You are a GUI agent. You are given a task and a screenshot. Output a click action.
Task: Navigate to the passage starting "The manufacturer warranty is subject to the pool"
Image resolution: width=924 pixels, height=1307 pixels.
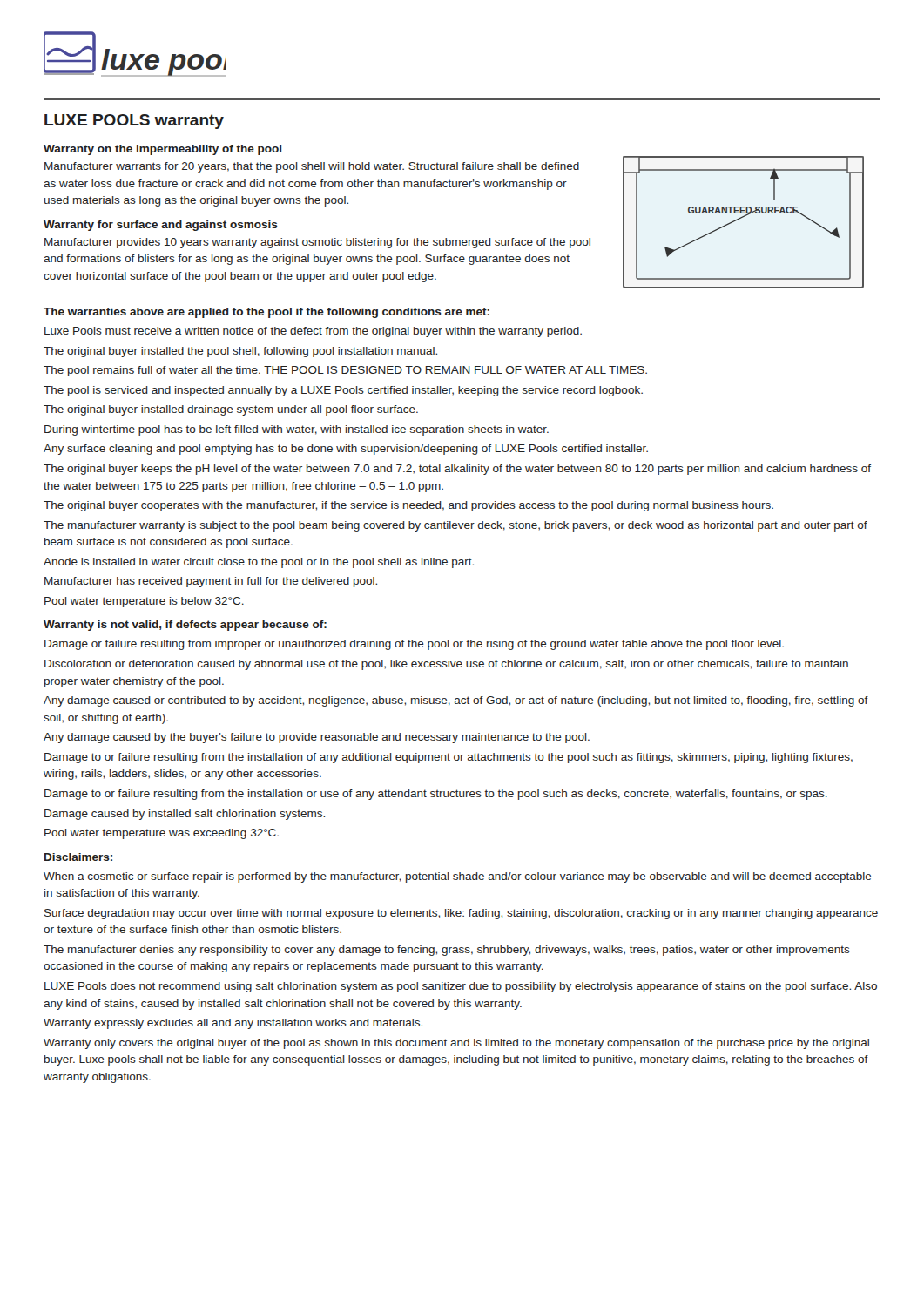(455, 533)
